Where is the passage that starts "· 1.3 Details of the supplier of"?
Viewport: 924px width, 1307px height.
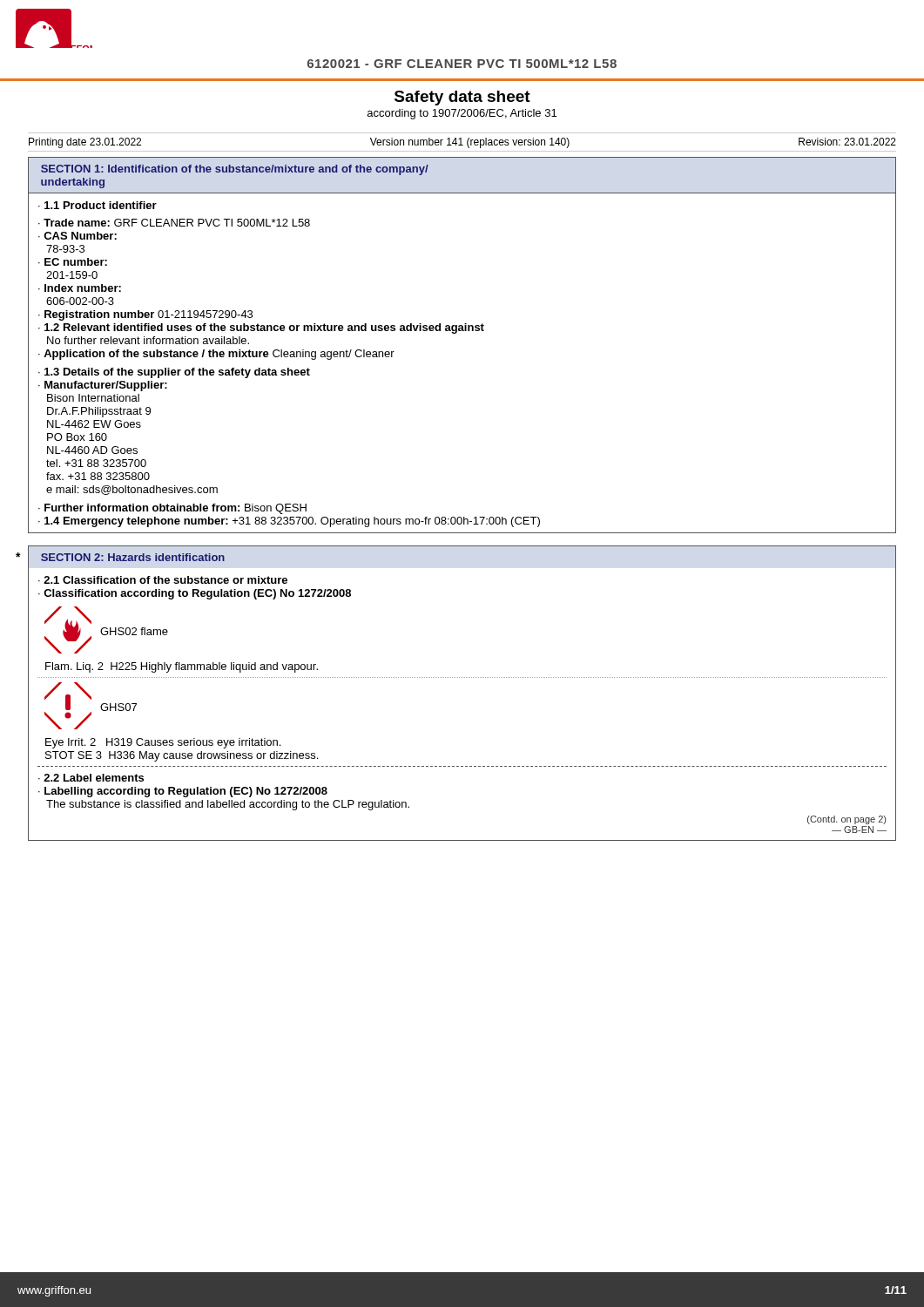click(x=174, y=373)
